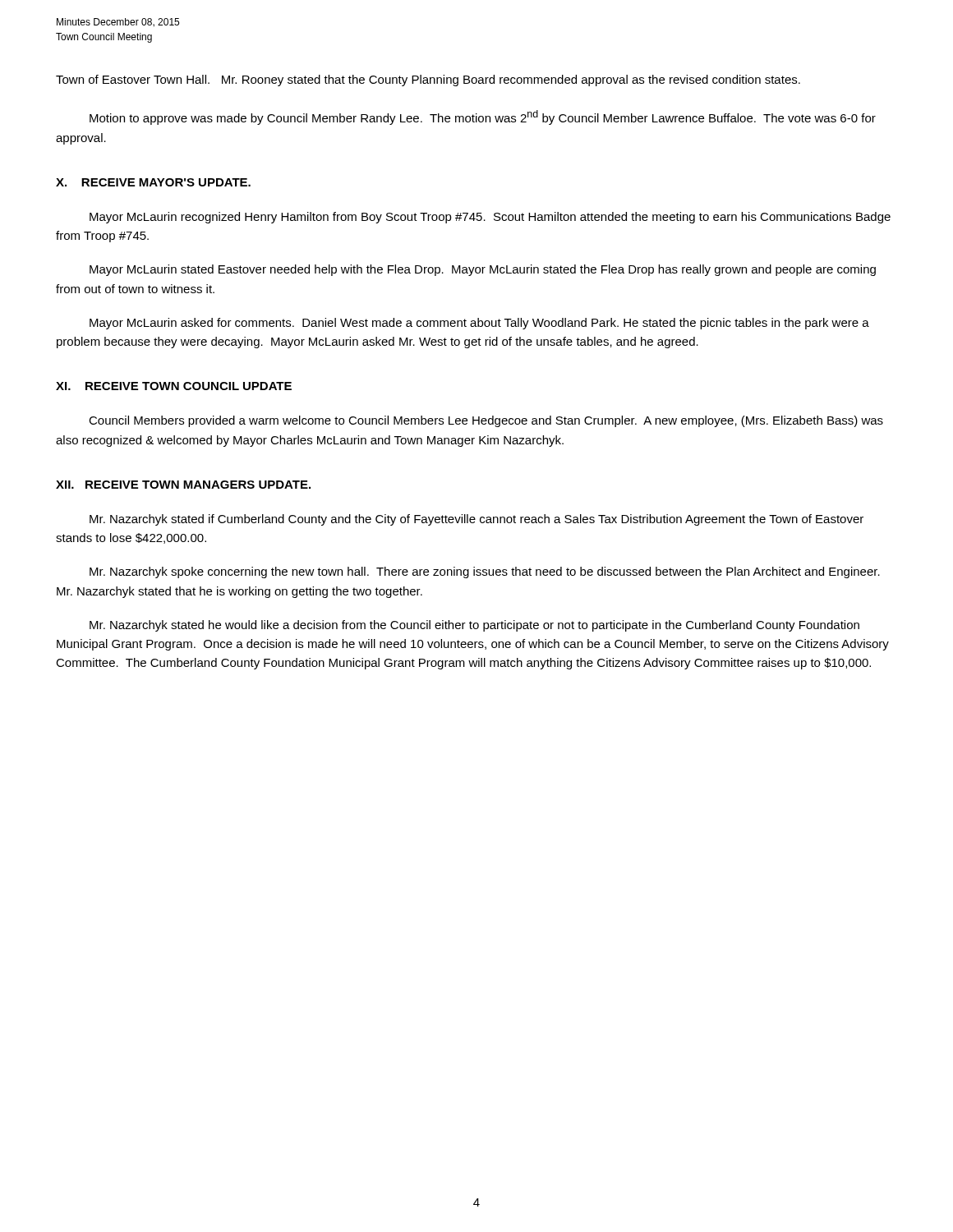This screenshot has width=953, height=1232.
Task: Locate the region starting "Council Members provided a warm welcome to"
Action: pyautogui.click(x=470, y=430)
